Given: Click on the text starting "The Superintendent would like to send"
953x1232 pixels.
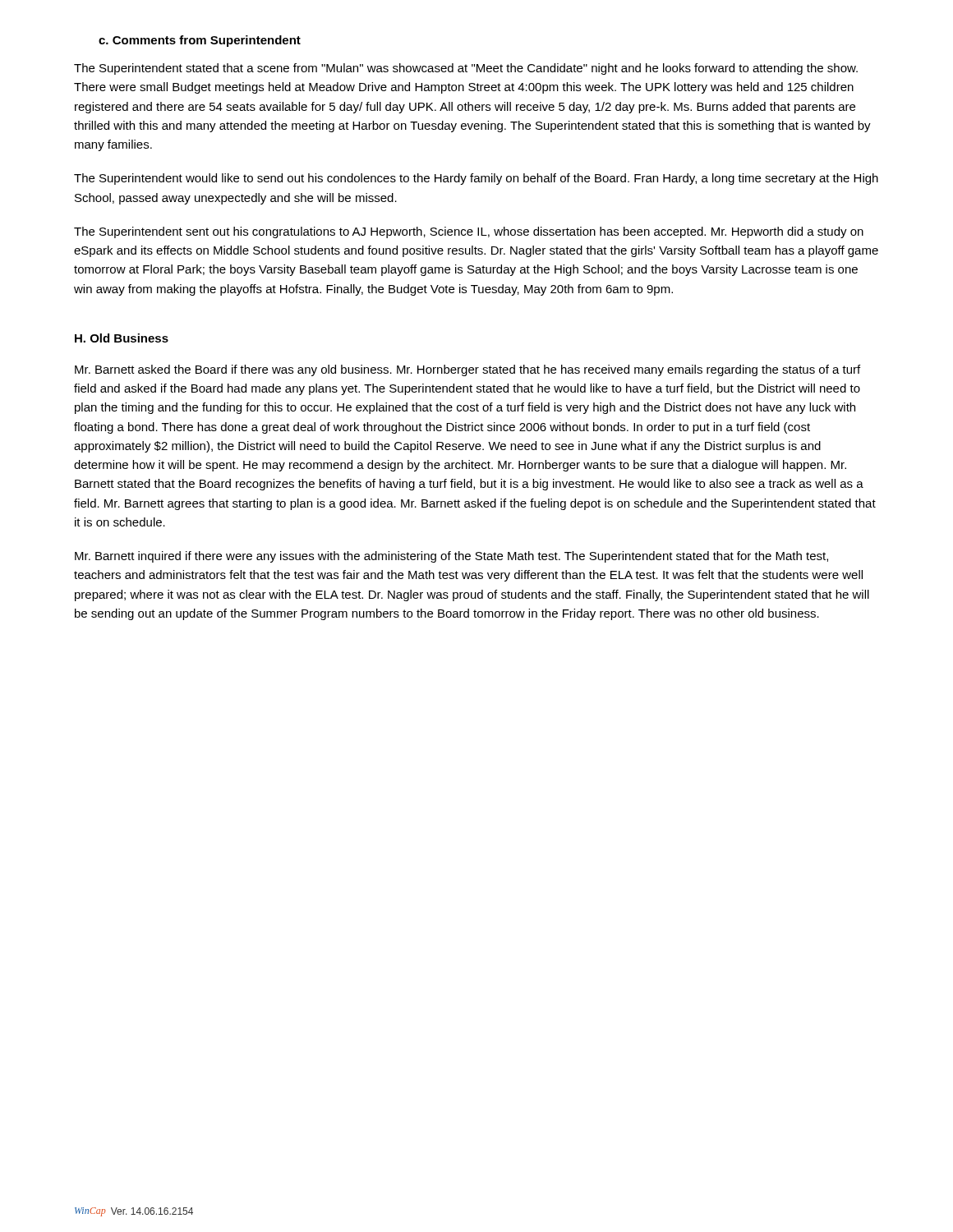Looking at the screenshot, I should pyautogui.click(x=476, y=188).
